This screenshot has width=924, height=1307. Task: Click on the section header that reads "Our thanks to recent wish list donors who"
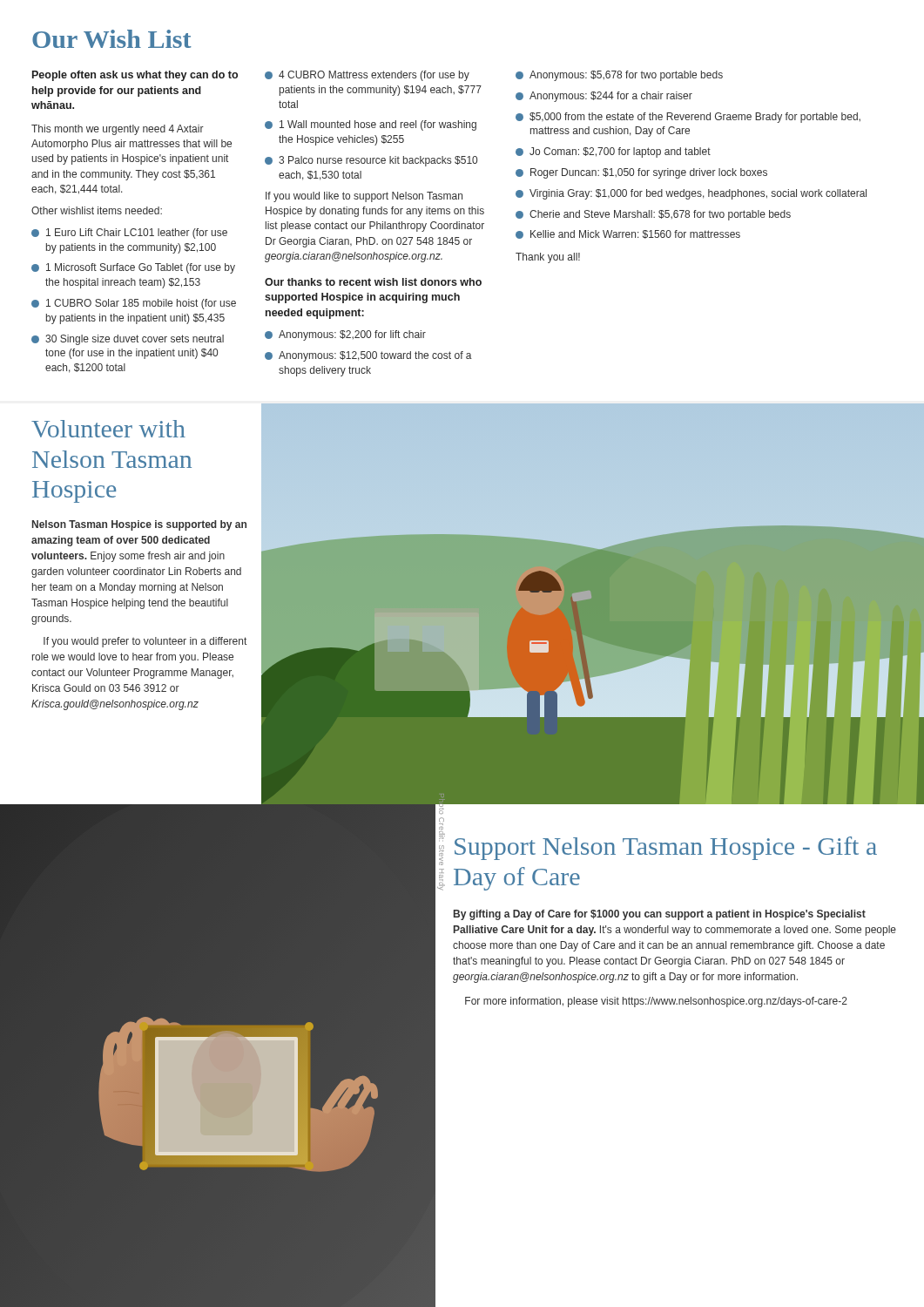pyautogui.click(x=373, y=297)
